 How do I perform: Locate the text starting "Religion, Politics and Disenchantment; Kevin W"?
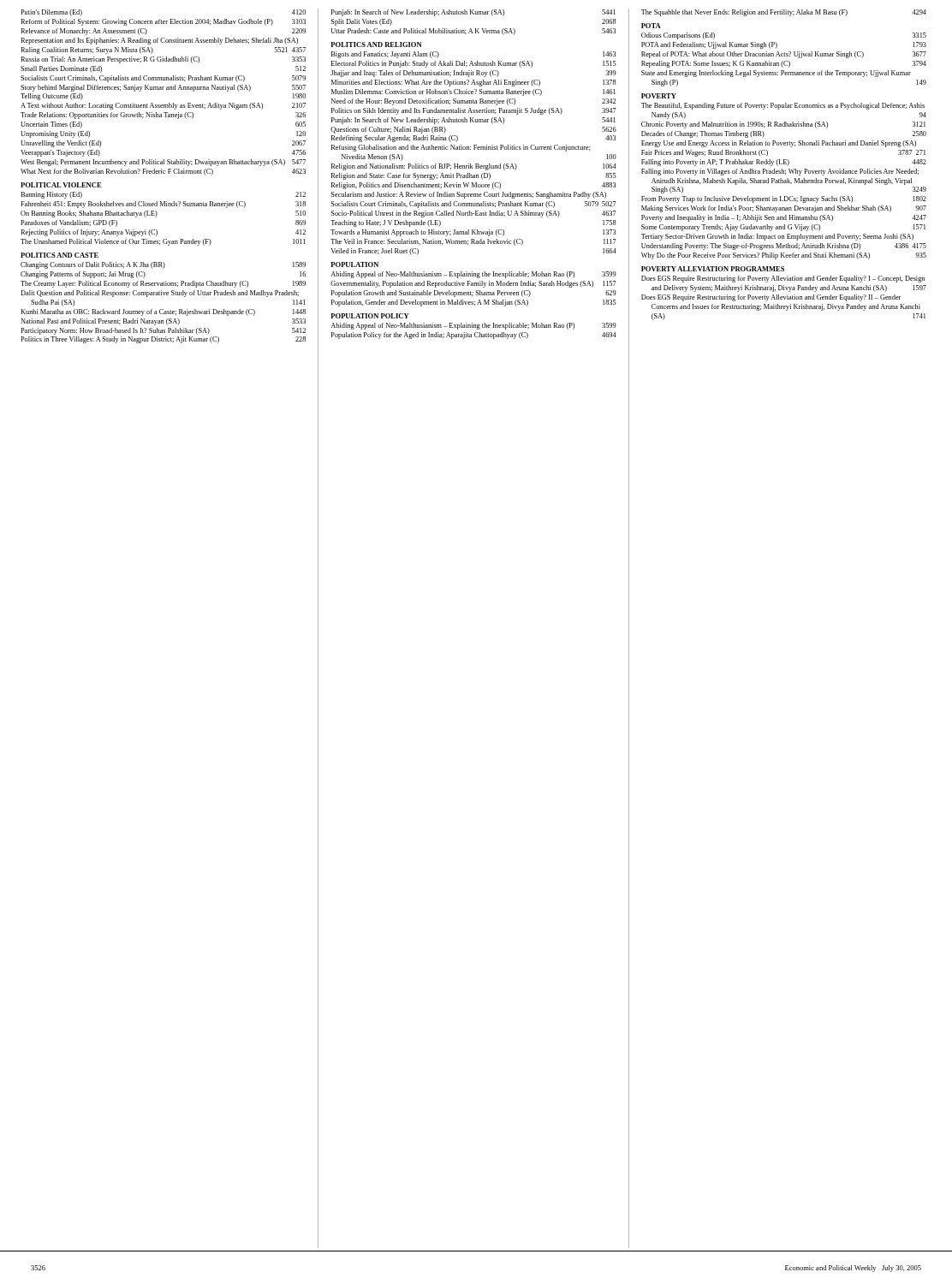click(x=473, y=186)
